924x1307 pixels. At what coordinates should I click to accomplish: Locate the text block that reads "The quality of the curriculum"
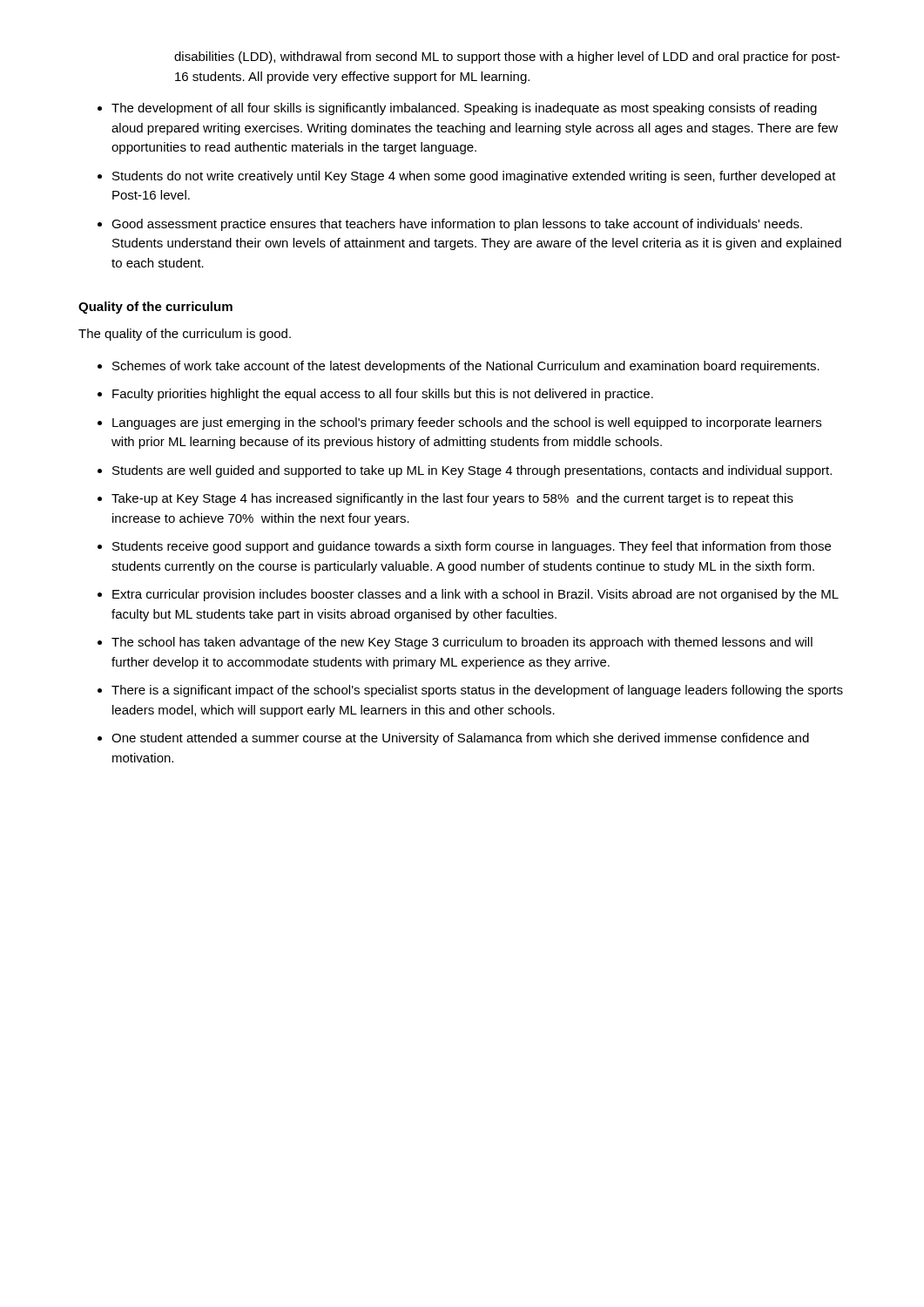pyautogui.click(x=185, y=333)
